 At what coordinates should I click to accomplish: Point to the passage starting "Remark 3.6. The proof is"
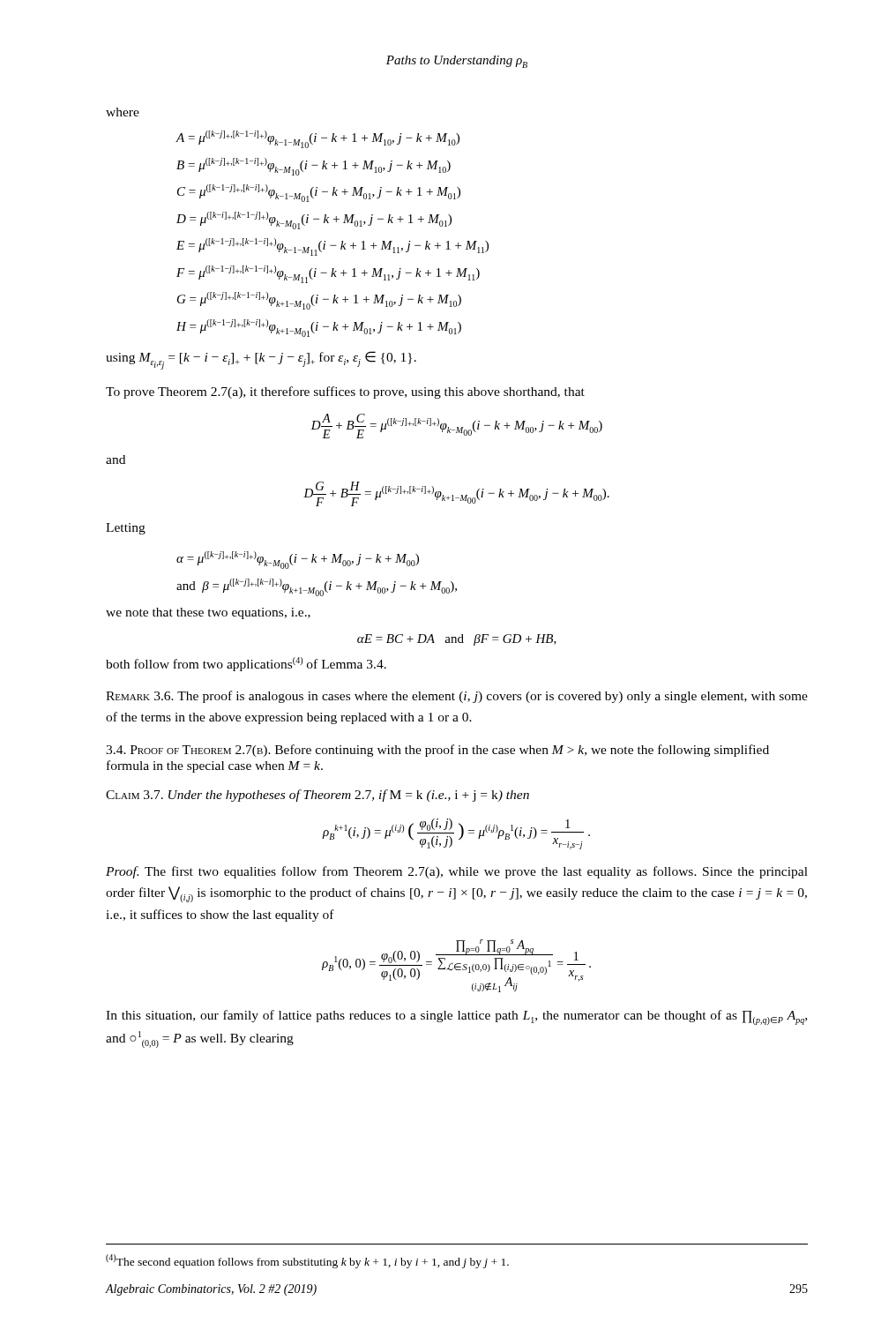tap(457, 706)
